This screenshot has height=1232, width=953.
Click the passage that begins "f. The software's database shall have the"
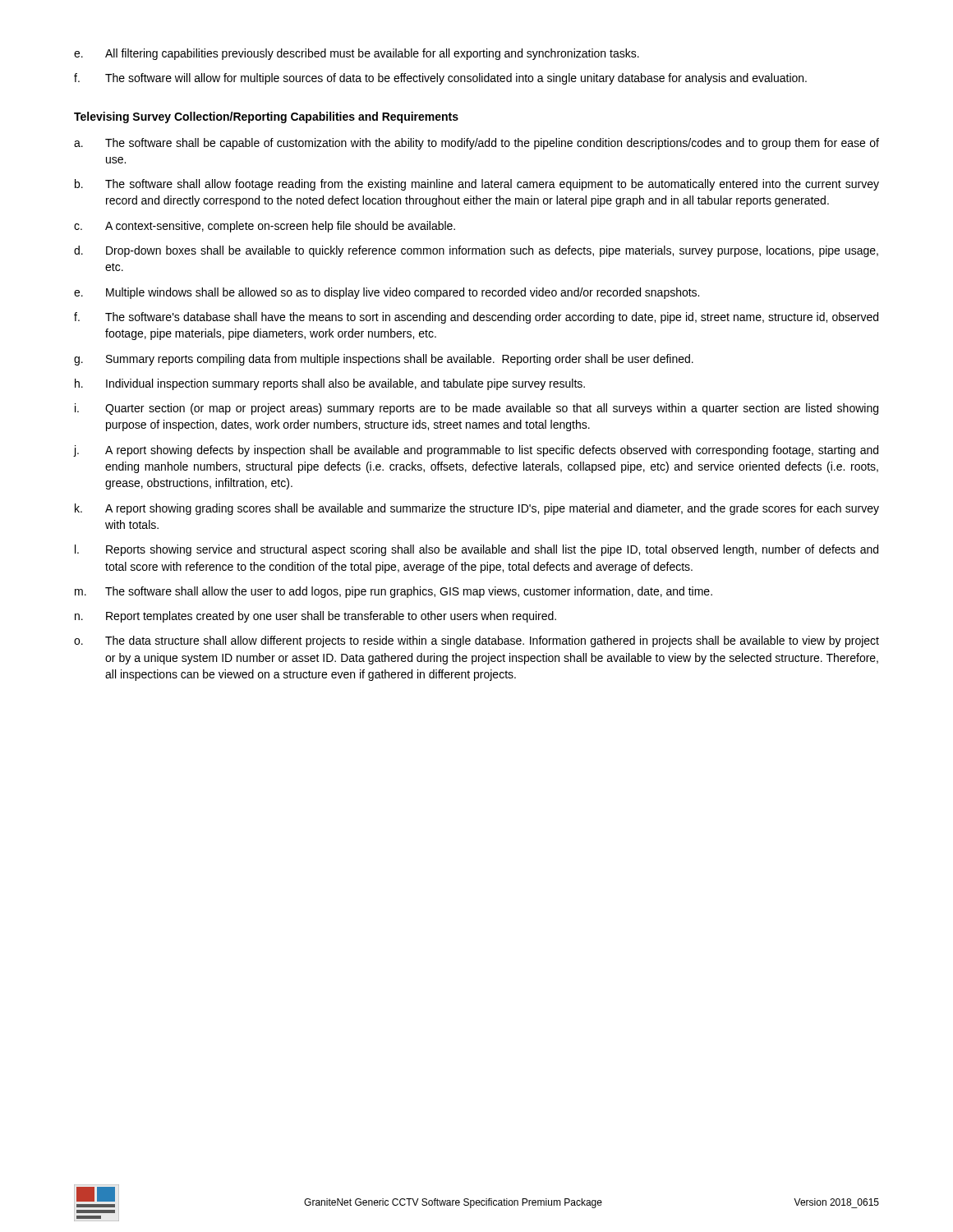pyautogui.click(x=476, y=325)
